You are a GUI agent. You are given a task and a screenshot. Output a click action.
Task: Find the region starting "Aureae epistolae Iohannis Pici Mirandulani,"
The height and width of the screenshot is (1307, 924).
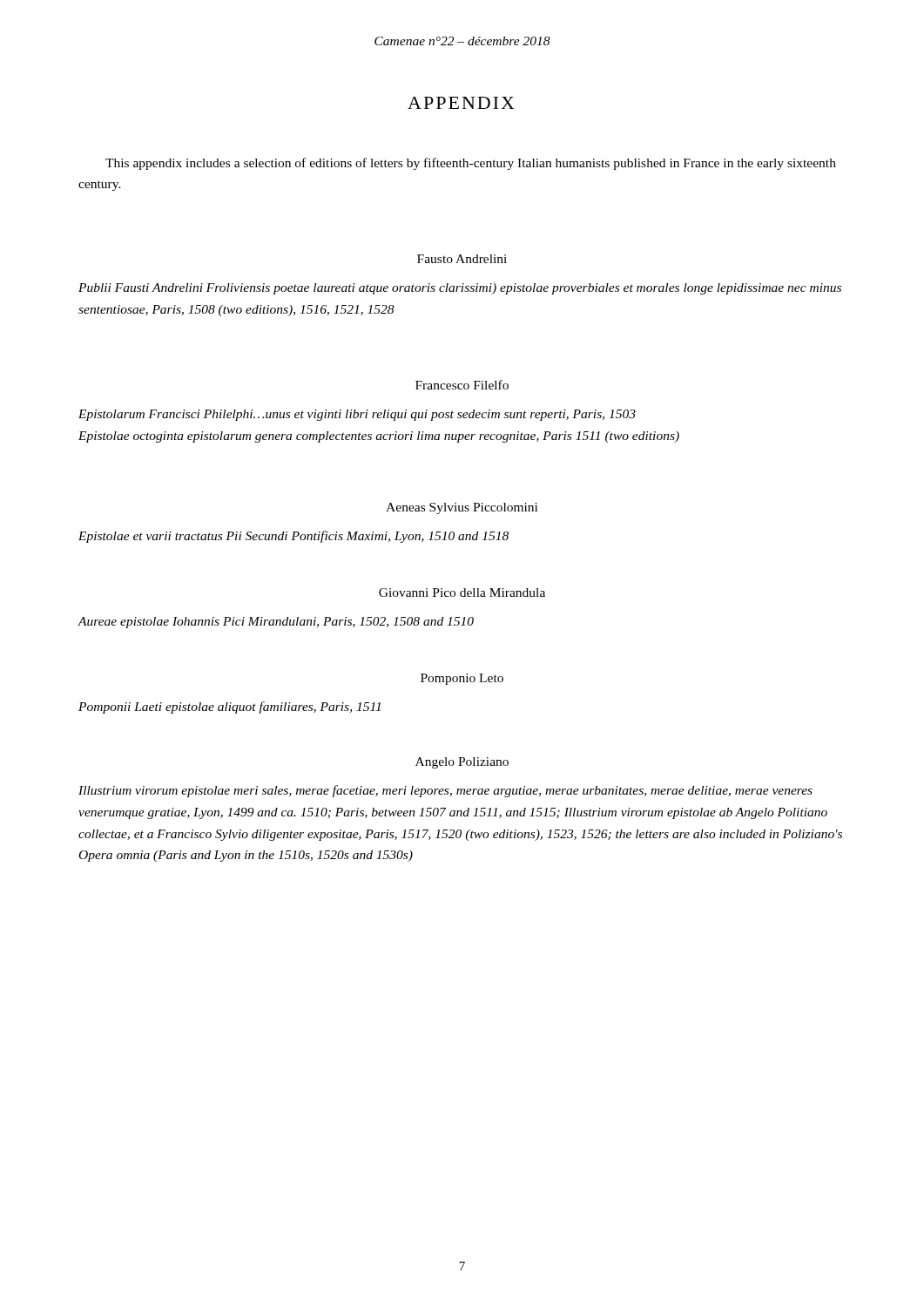[x=462, y=622]
